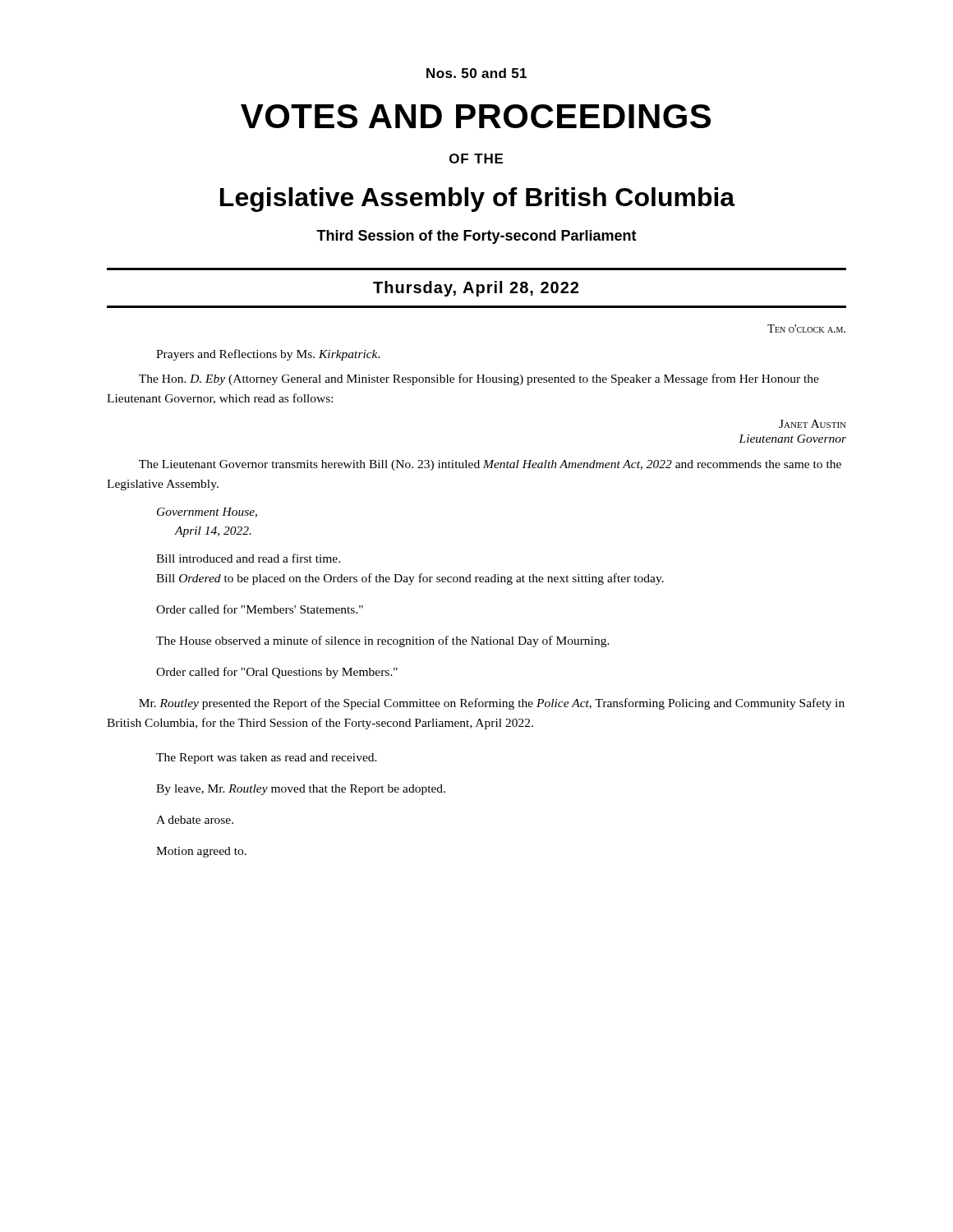953x1232 pixels.
Task: Locate the title containing "Legislative Assembly of British"
Action: pyautogui.click(x=476, y=197)
